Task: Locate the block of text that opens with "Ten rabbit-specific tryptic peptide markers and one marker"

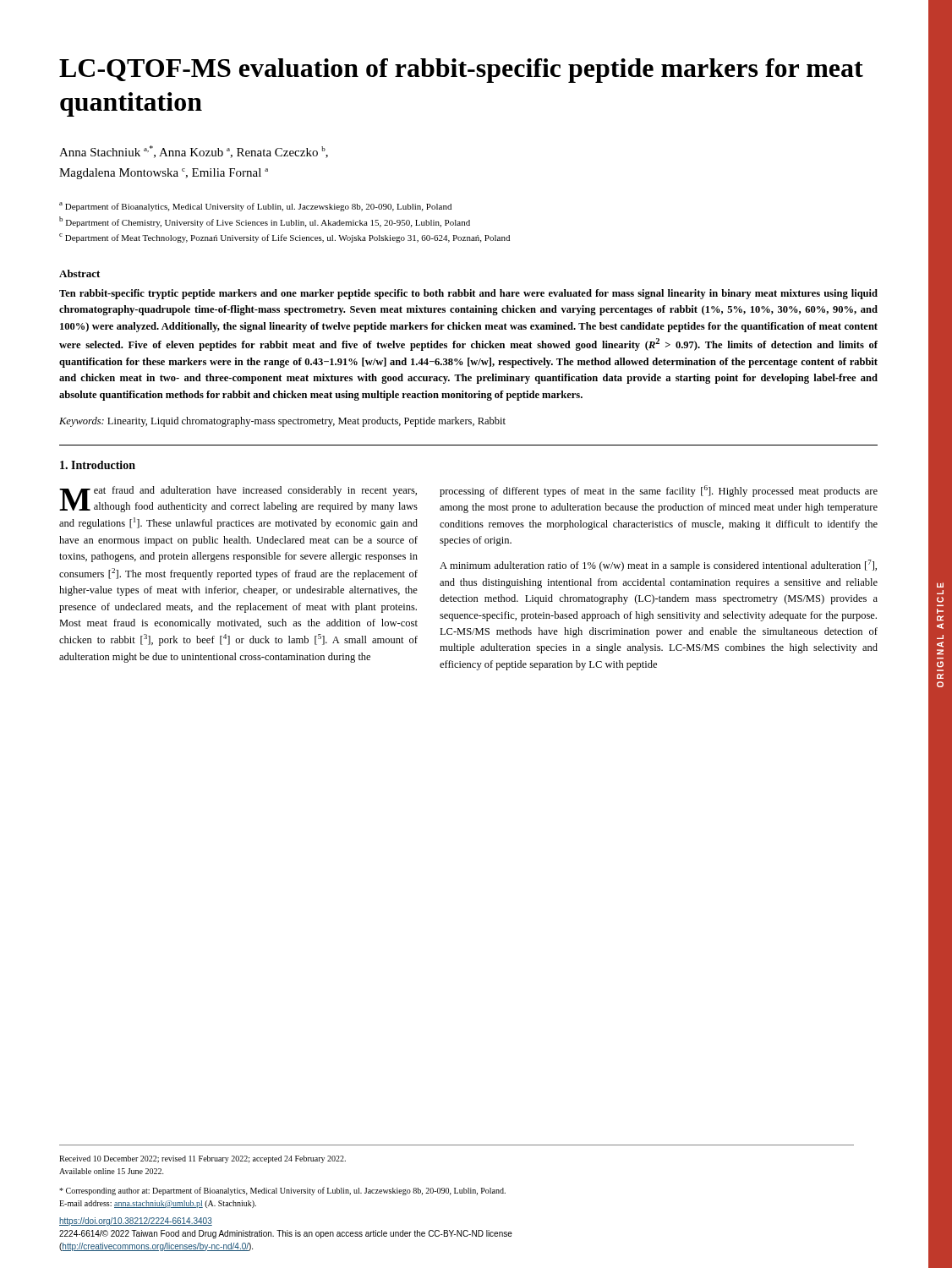Action: [468, 344]
